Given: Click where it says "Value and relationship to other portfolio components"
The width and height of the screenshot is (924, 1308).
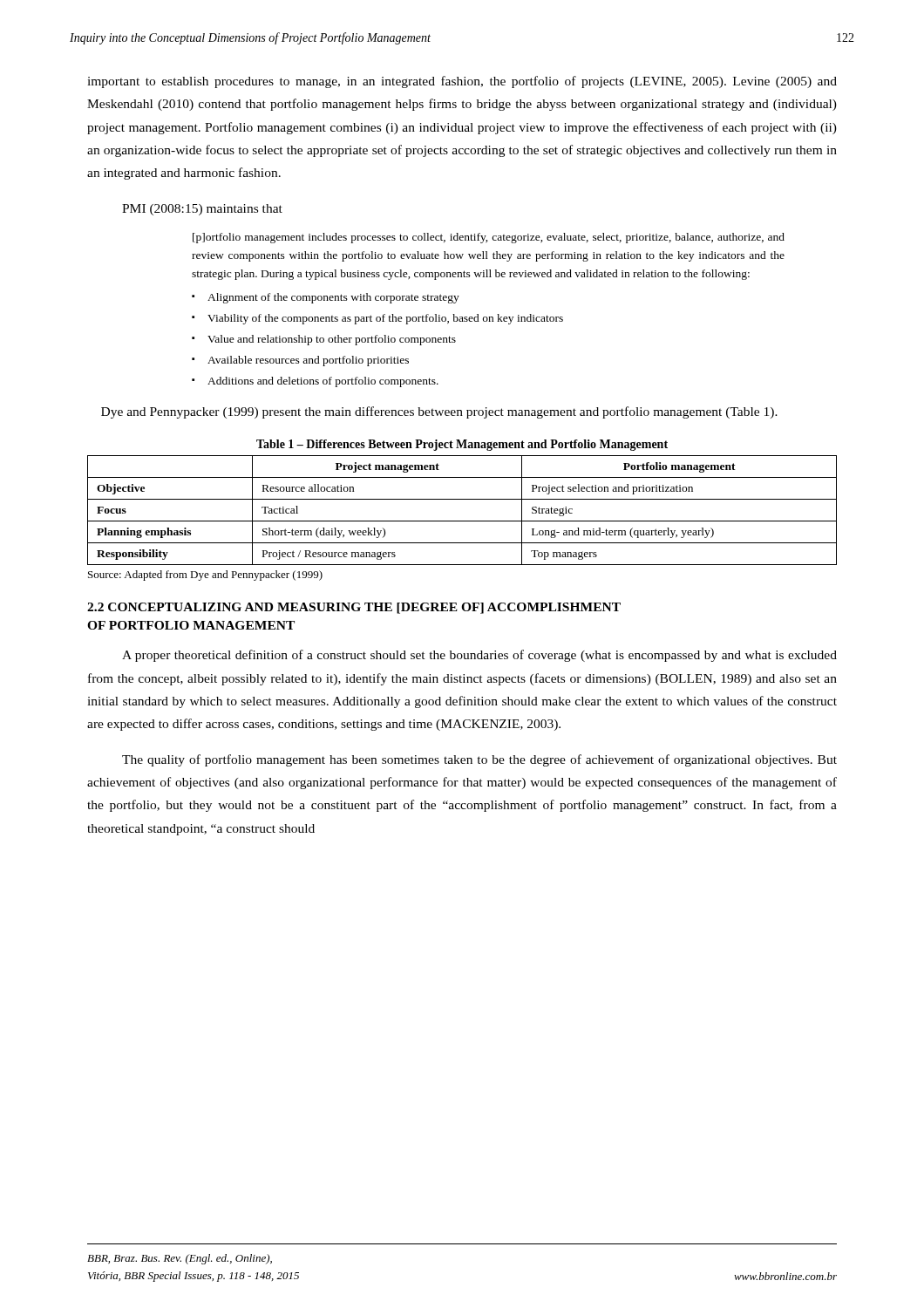Looking at the screenshot, I should 332,339.
